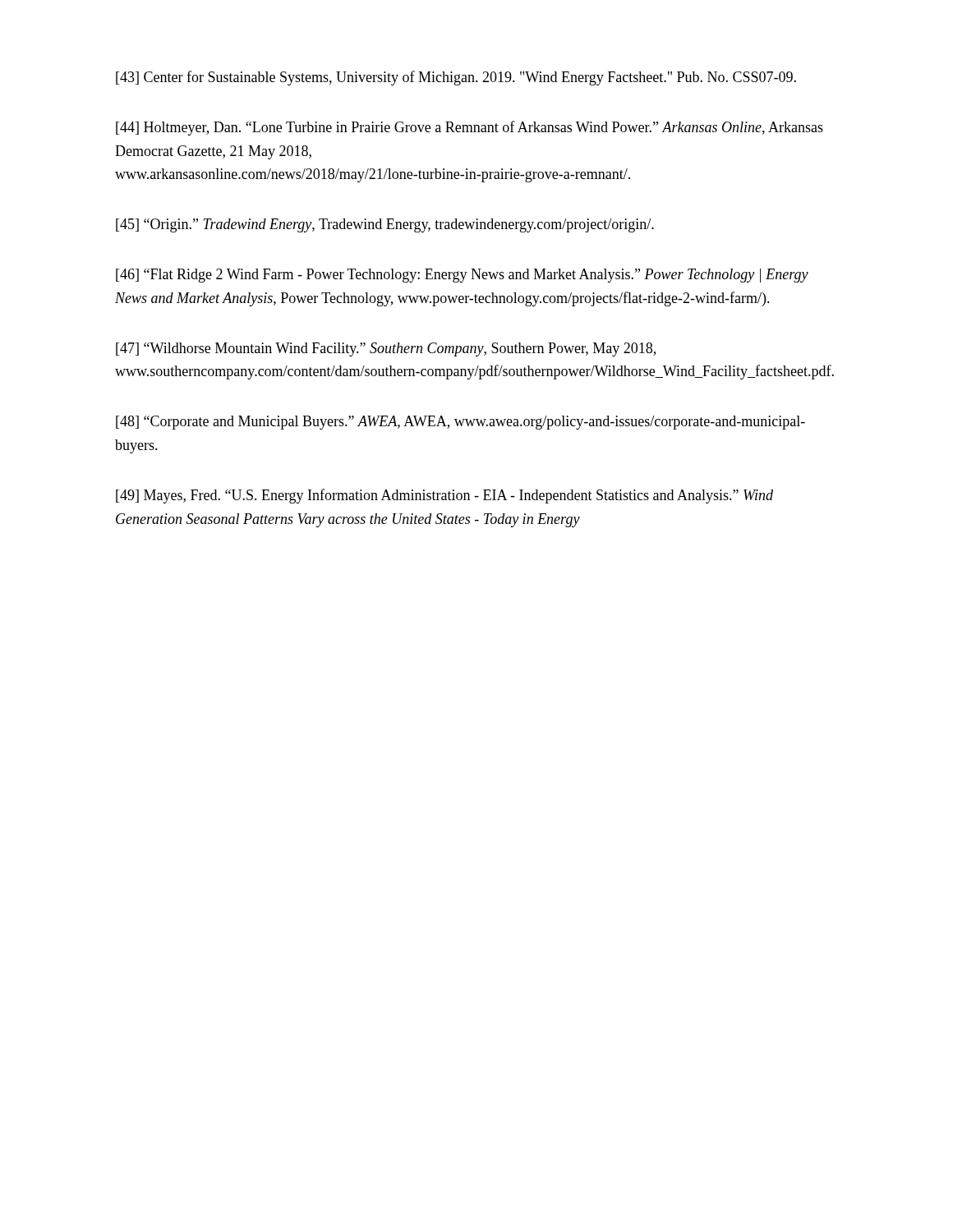Point to the region starting "[44] Holtmeyer, Dan. “Lone"
This screenshot has width=953, height=1232.
point(470,128)
